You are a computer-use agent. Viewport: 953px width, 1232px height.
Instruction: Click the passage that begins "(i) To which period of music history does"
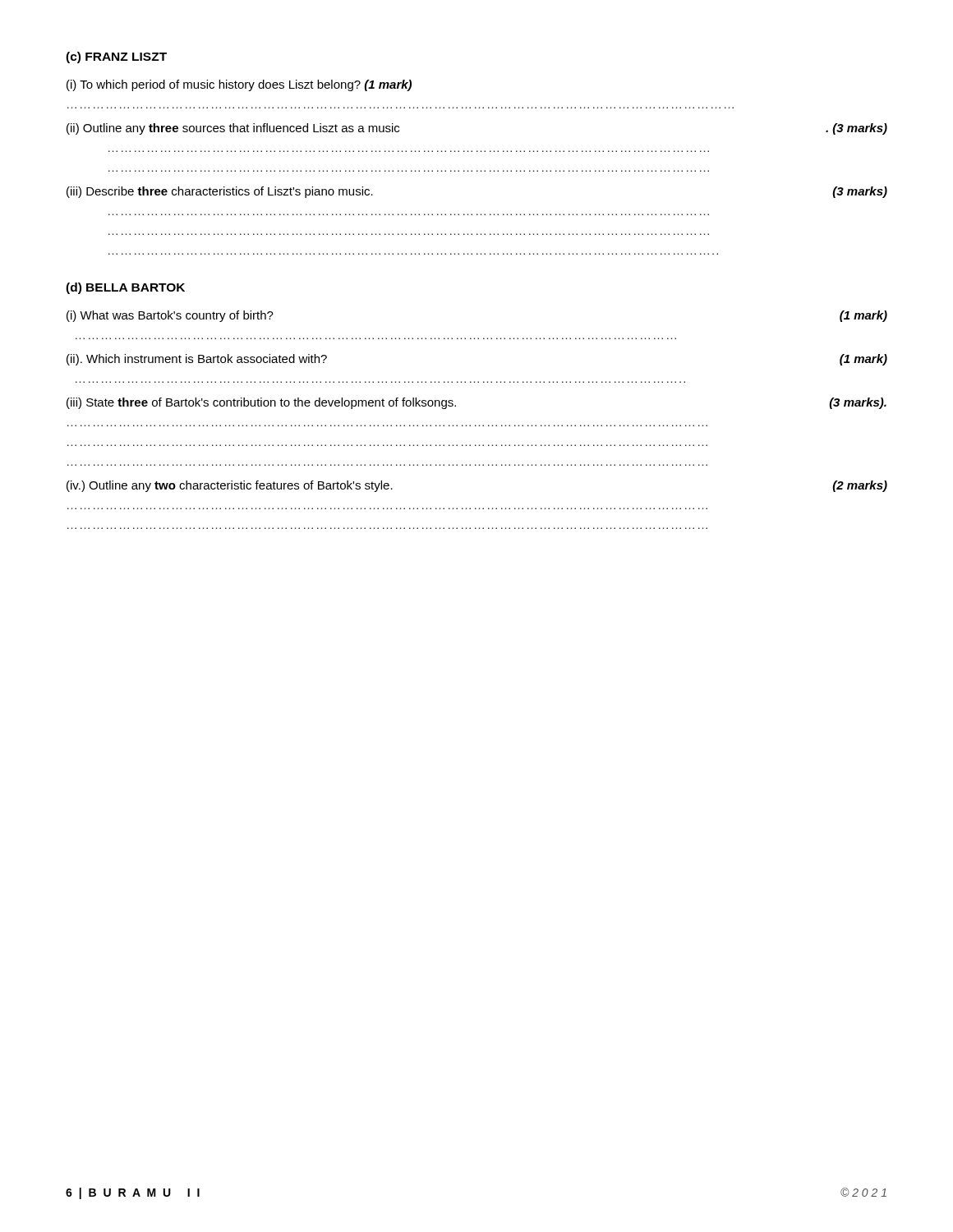pos(239,85)
